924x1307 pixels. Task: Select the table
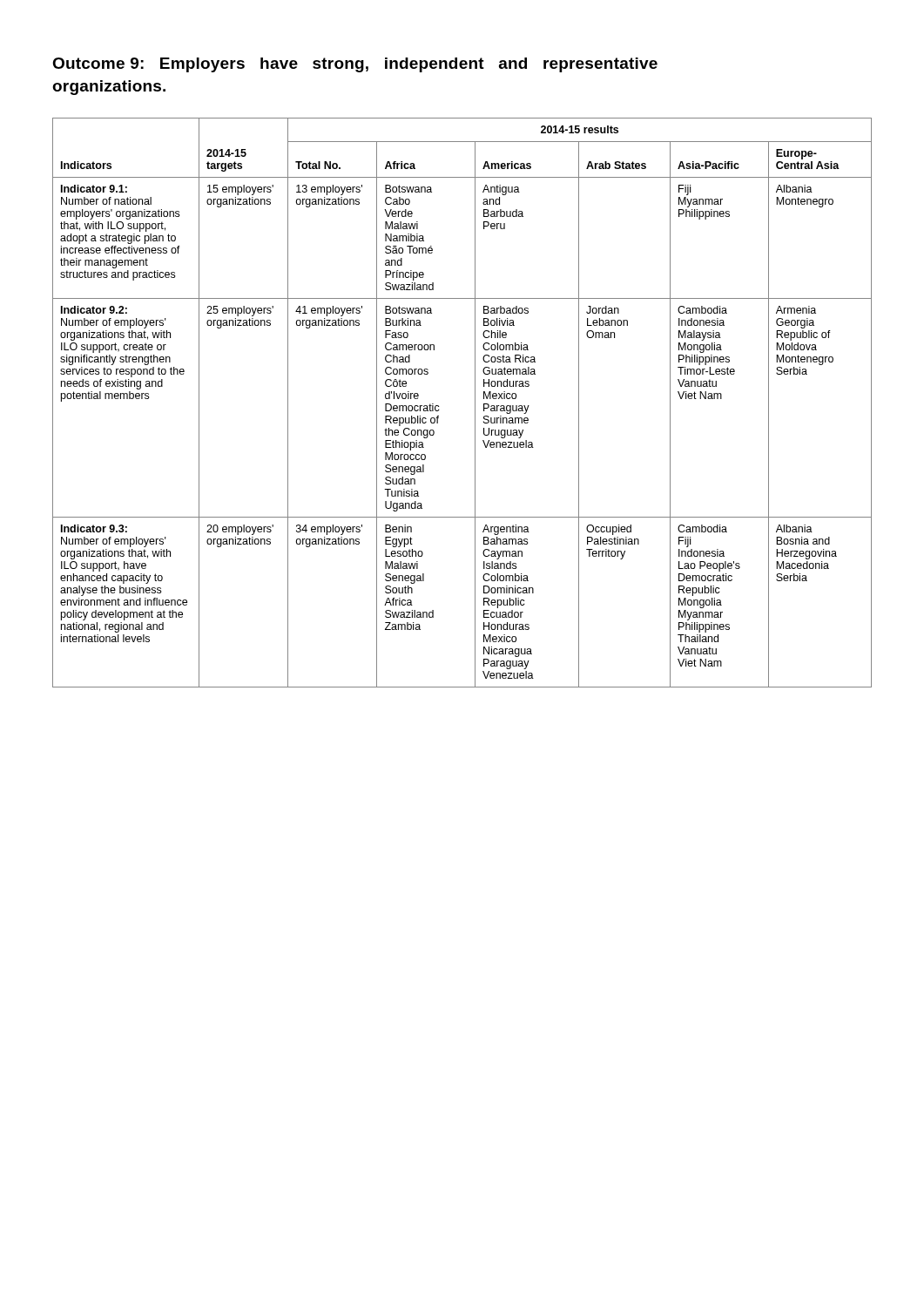click(462, 403)
